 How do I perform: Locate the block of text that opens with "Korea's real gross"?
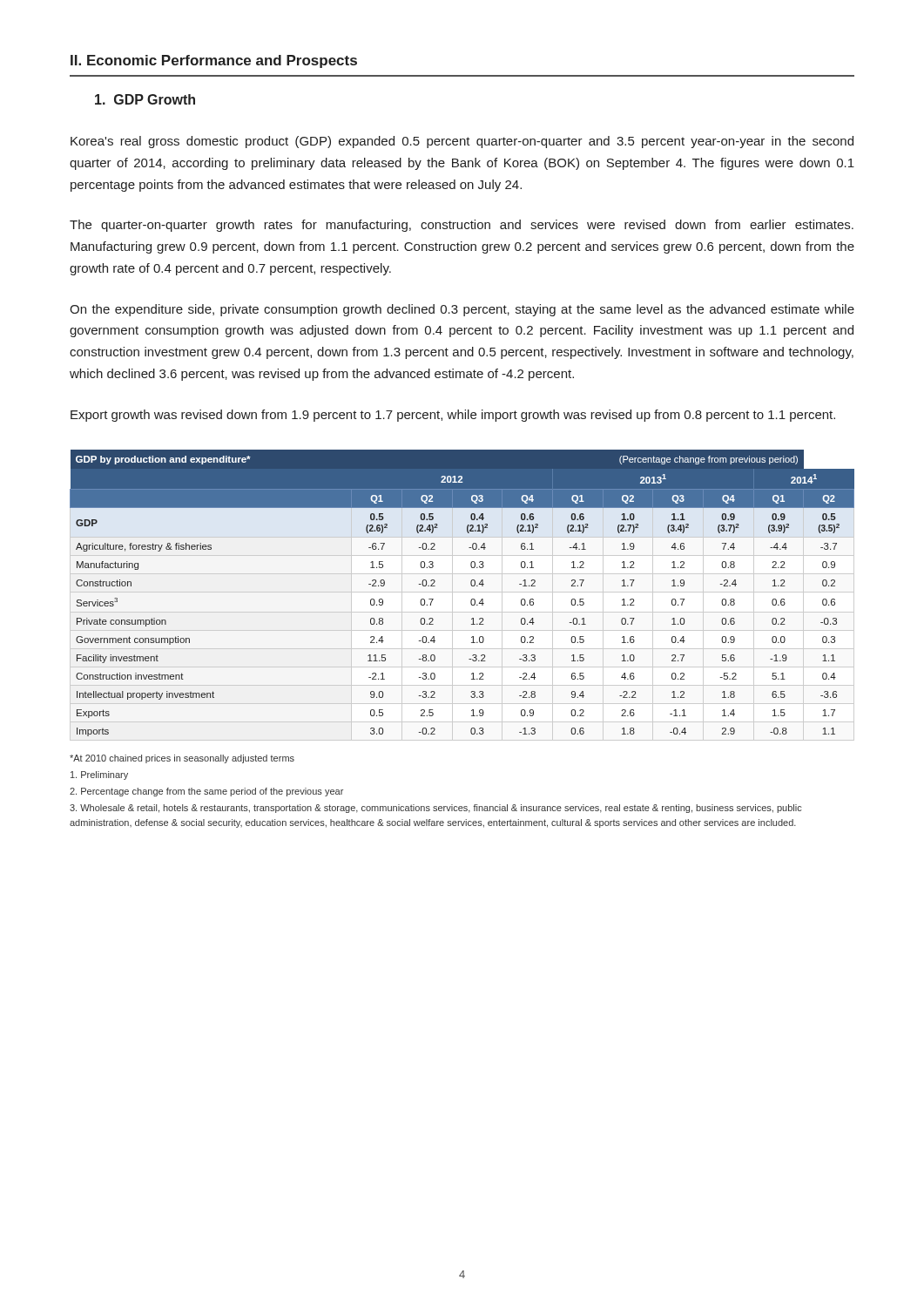[462, 162]
